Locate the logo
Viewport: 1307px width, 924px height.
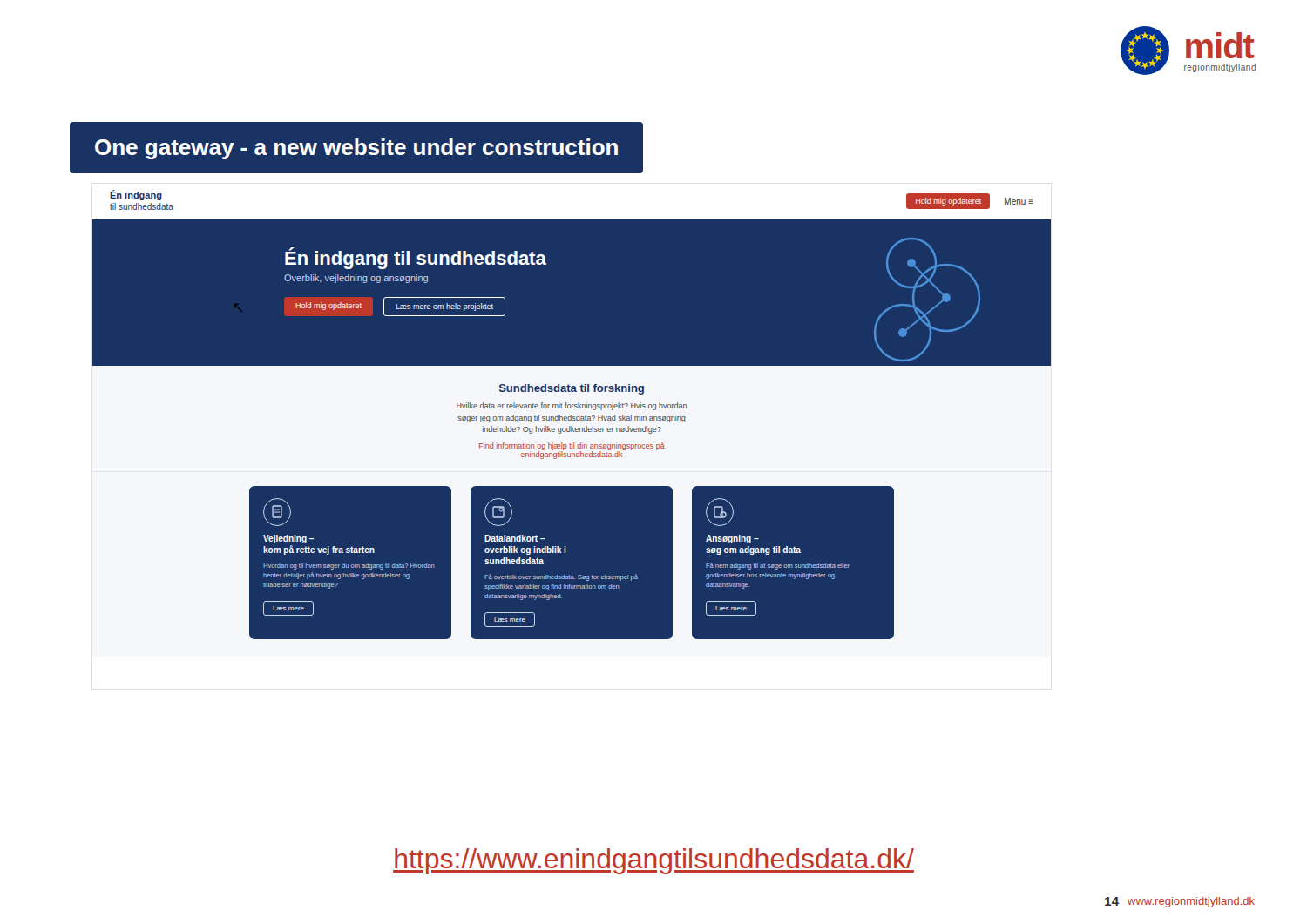pyautogui.click(x=1188, y=50)
